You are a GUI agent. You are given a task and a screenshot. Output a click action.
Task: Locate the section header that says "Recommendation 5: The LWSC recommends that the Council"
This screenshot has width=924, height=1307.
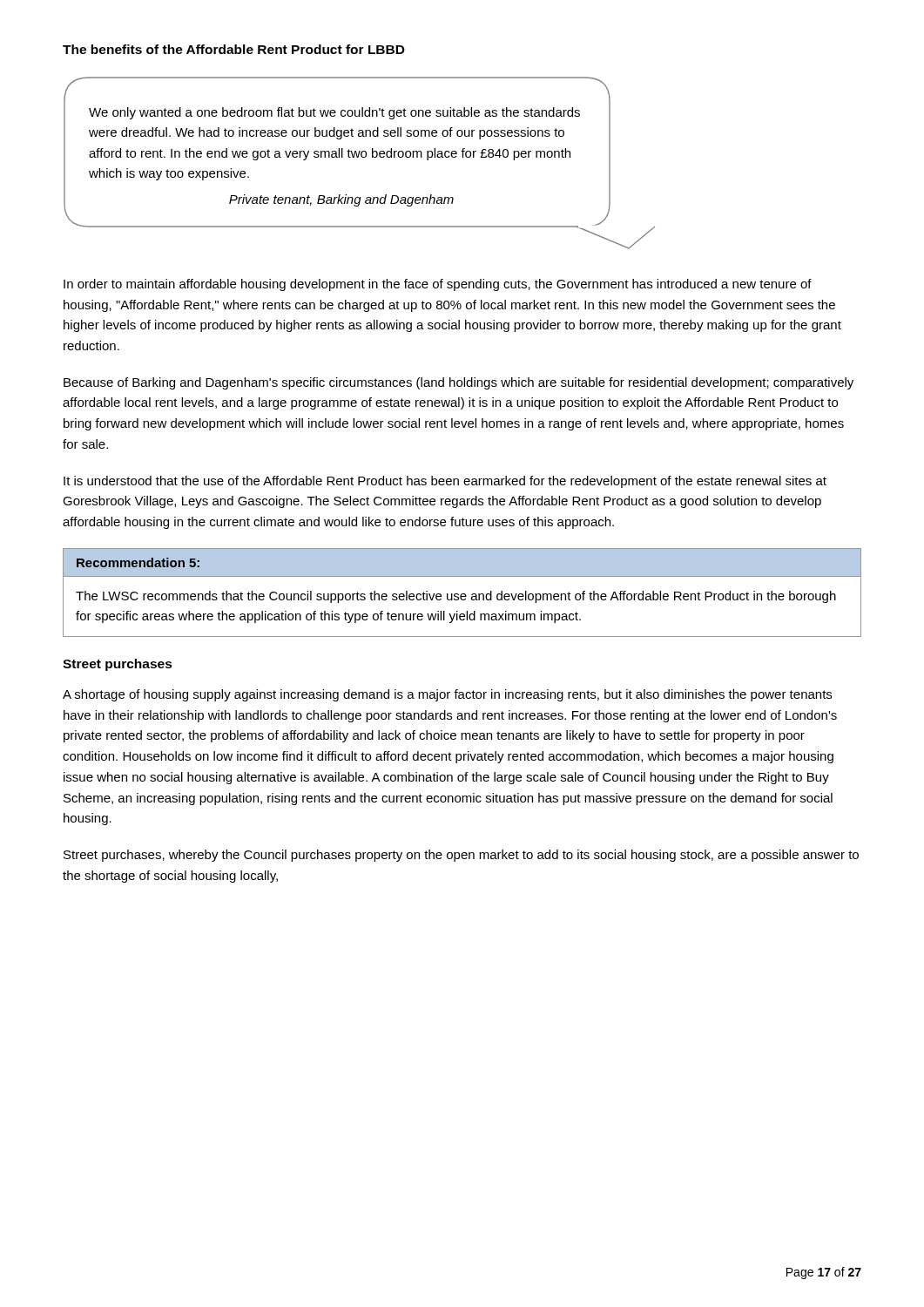coord(462,592)
